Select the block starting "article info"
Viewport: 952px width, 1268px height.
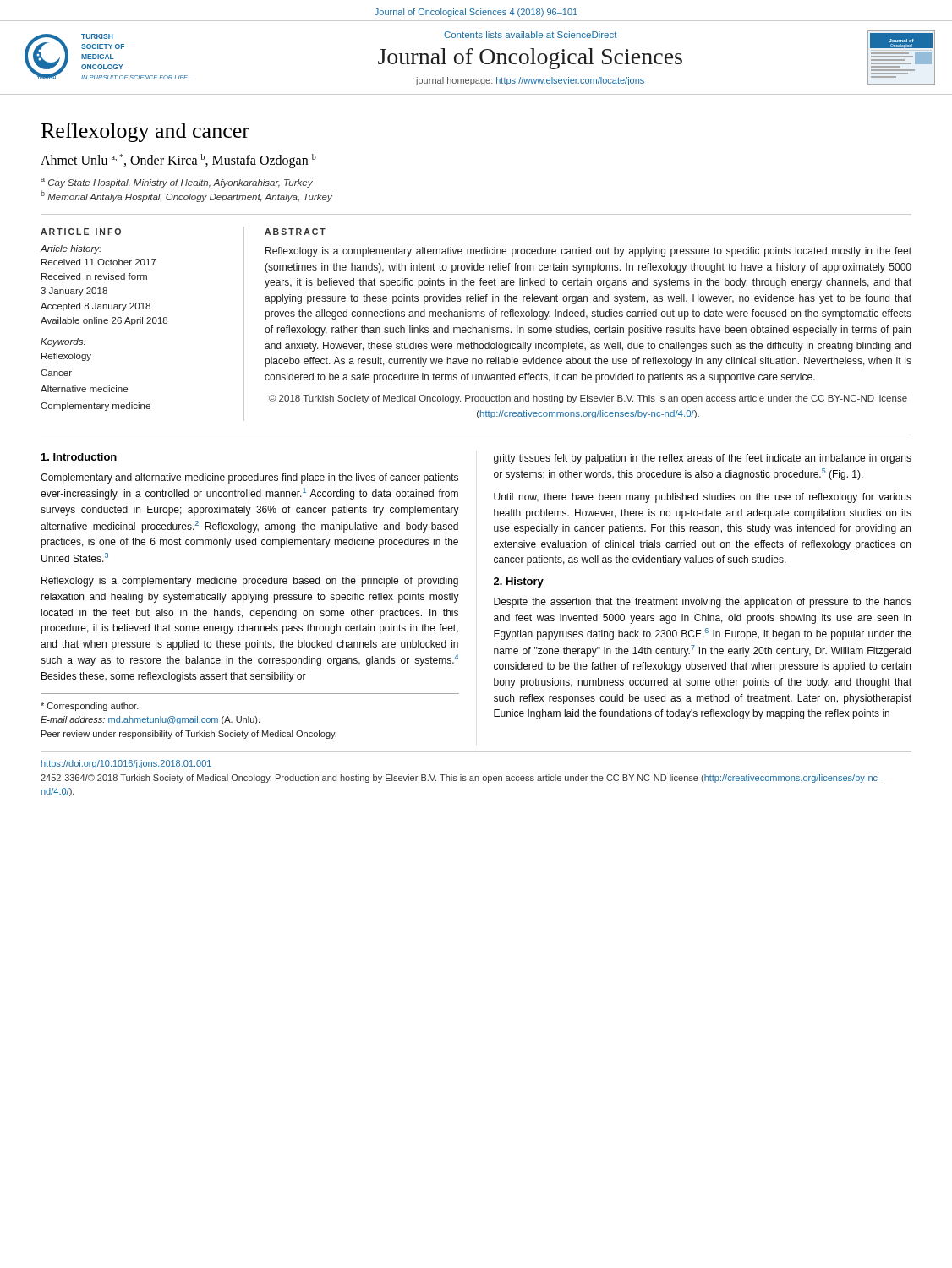coord(82,232)
